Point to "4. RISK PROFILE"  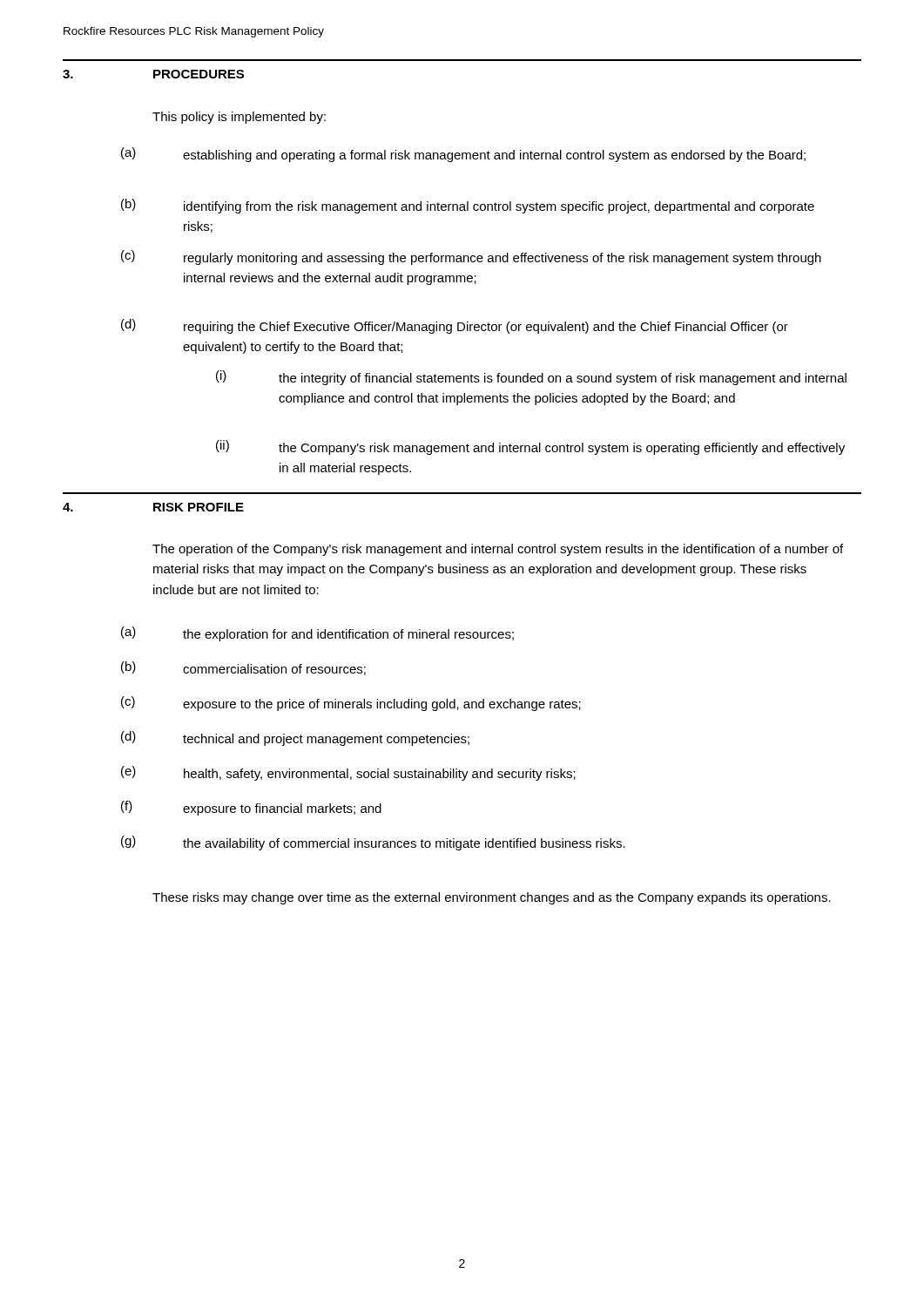pyautogui.click(x=153, y=507)
